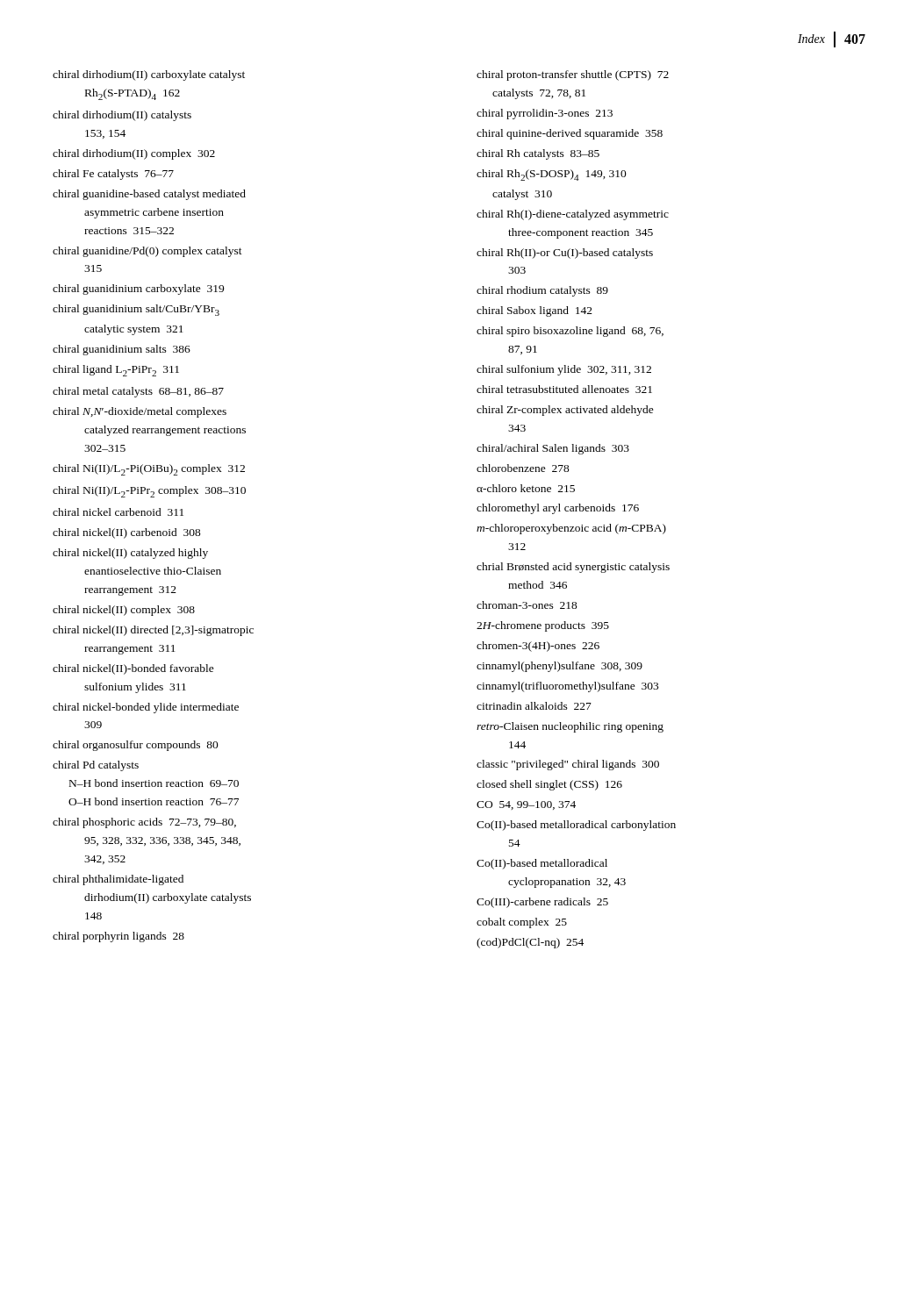Click where it says "citrinadin alkaloids 227"

[x=534, y=706]
